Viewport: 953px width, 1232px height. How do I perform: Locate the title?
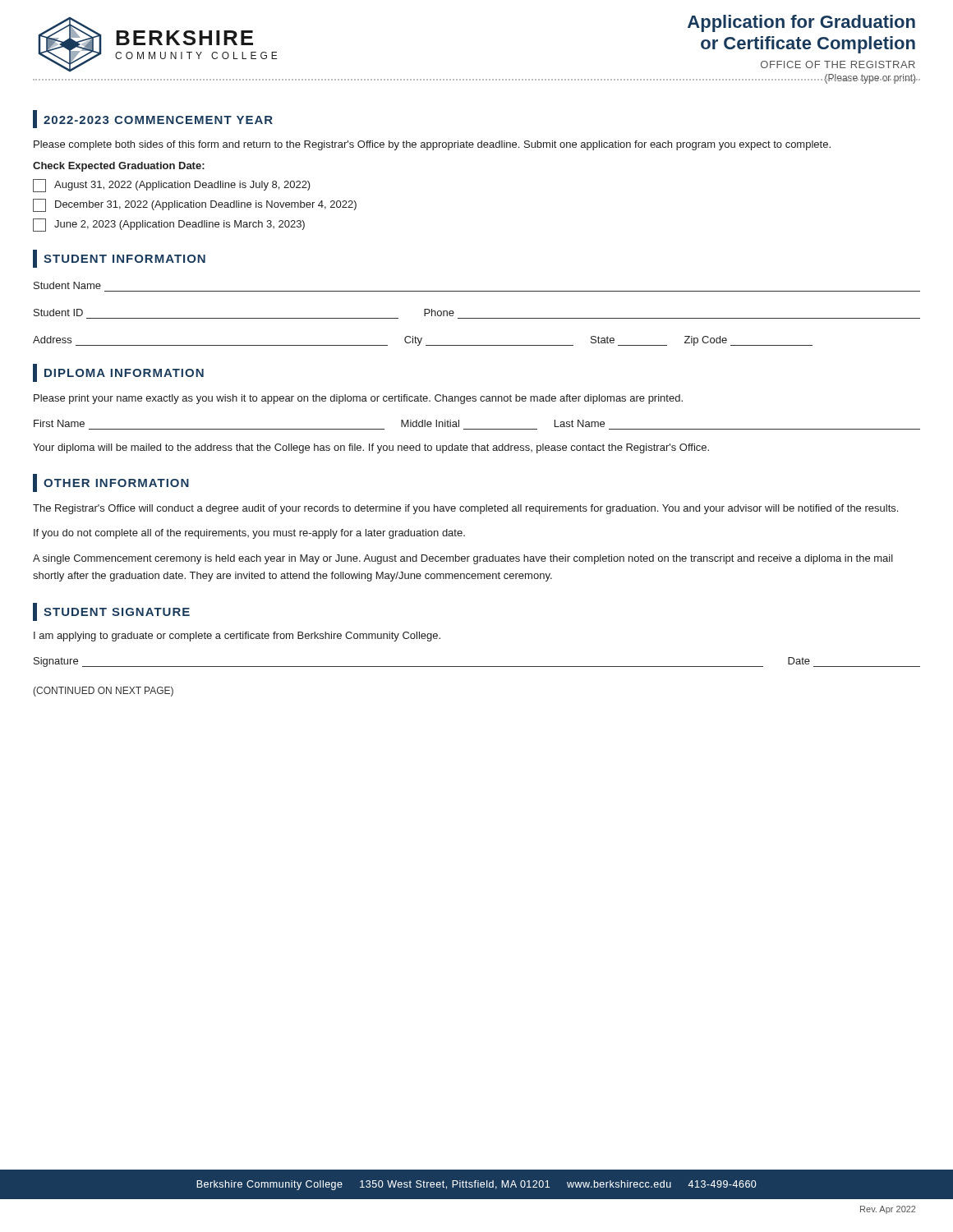tap(802, 48)
